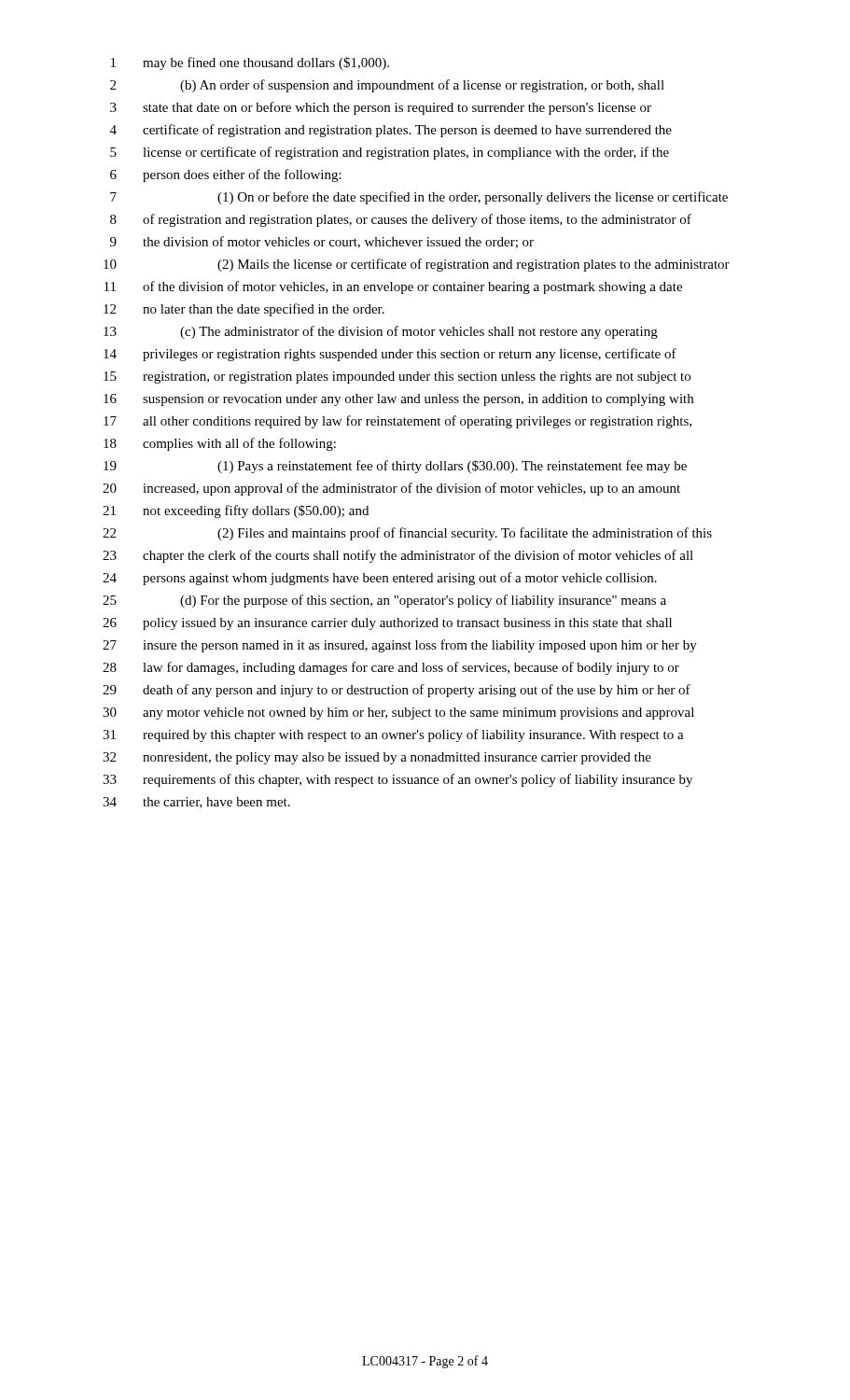Screen dimensions: 1400x850
Task: Click on the list item containing "32 nonresident, the policy may also"
Action: (x=425, y=757)
